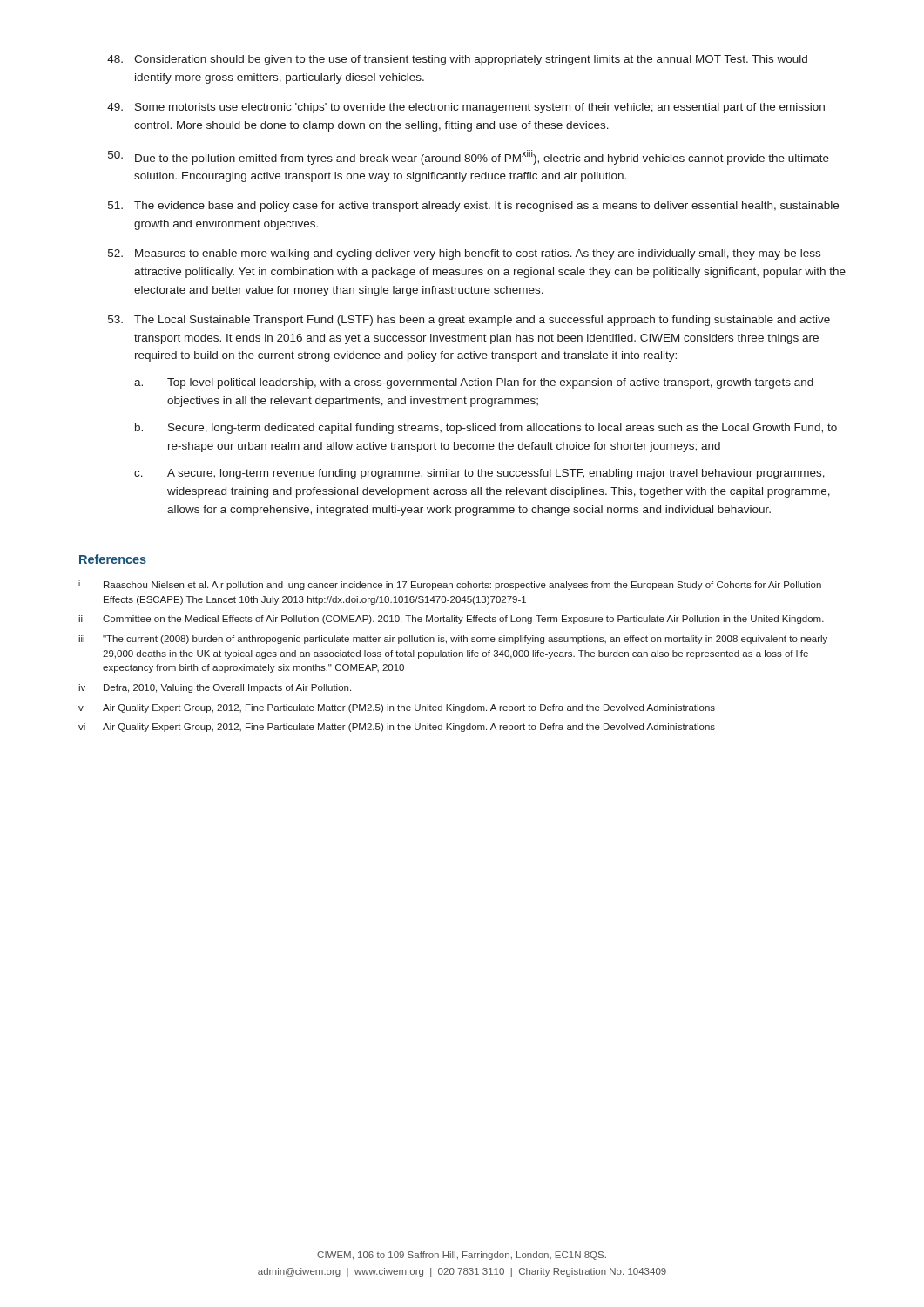
Task: Select the text block starting "48. Consideration should be given to"
Action: click(462, 69)
